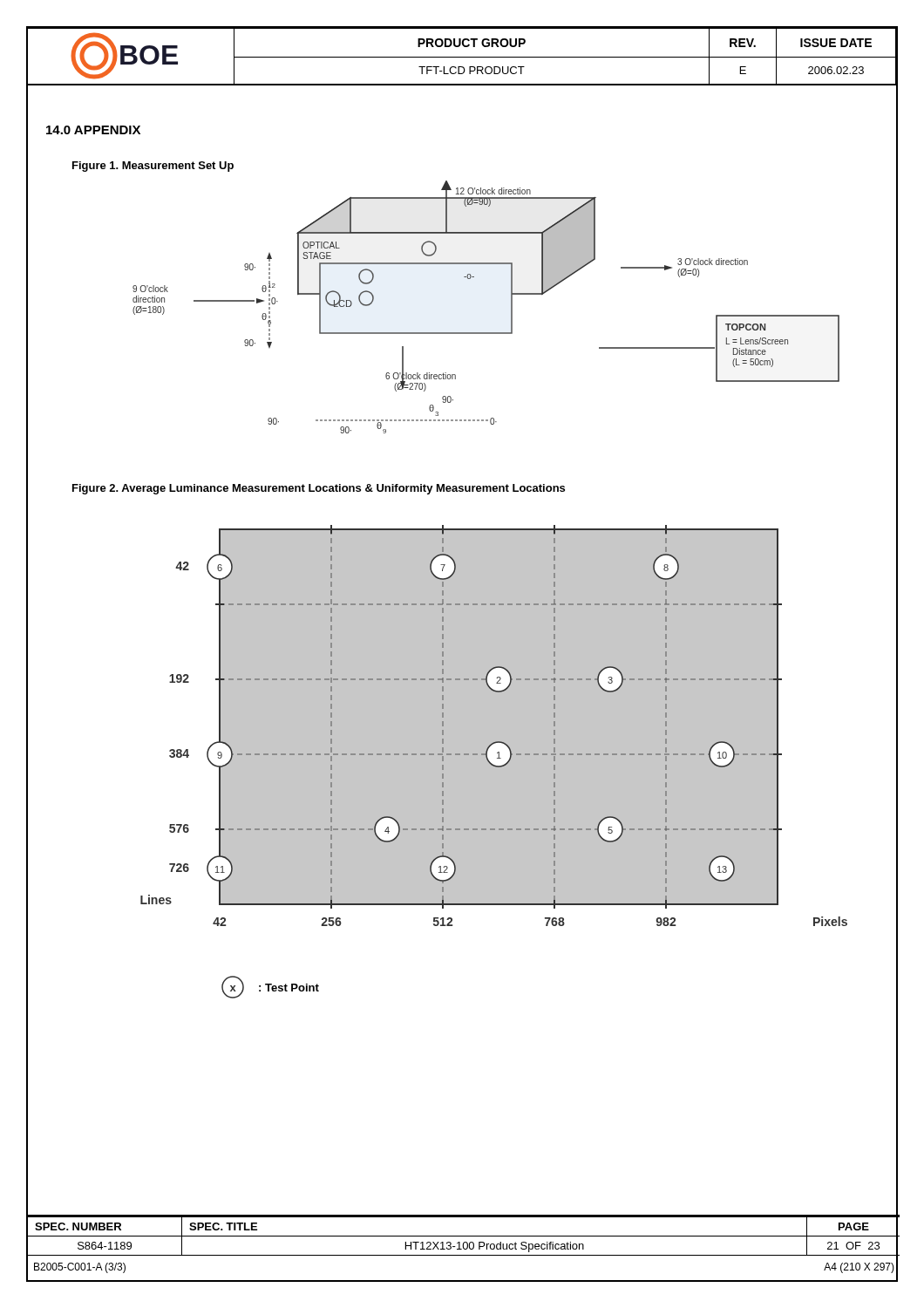The width and height of the screenshot is (924, 1308).
Task: Find the section header
Action: (93, 129)
